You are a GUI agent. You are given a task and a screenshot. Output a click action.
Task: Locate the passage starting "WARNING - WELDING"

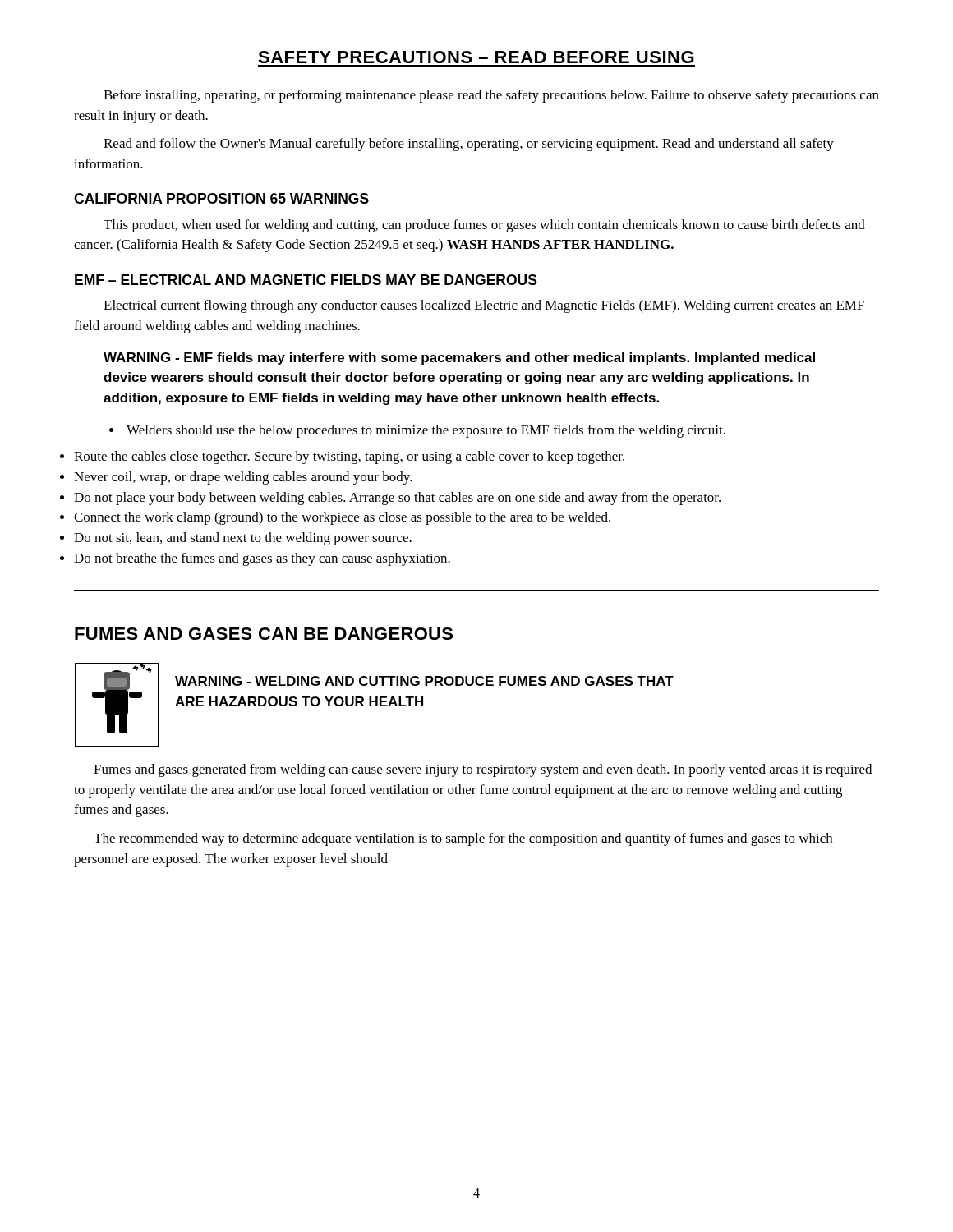pyautogui.click(x=424, y=691)
